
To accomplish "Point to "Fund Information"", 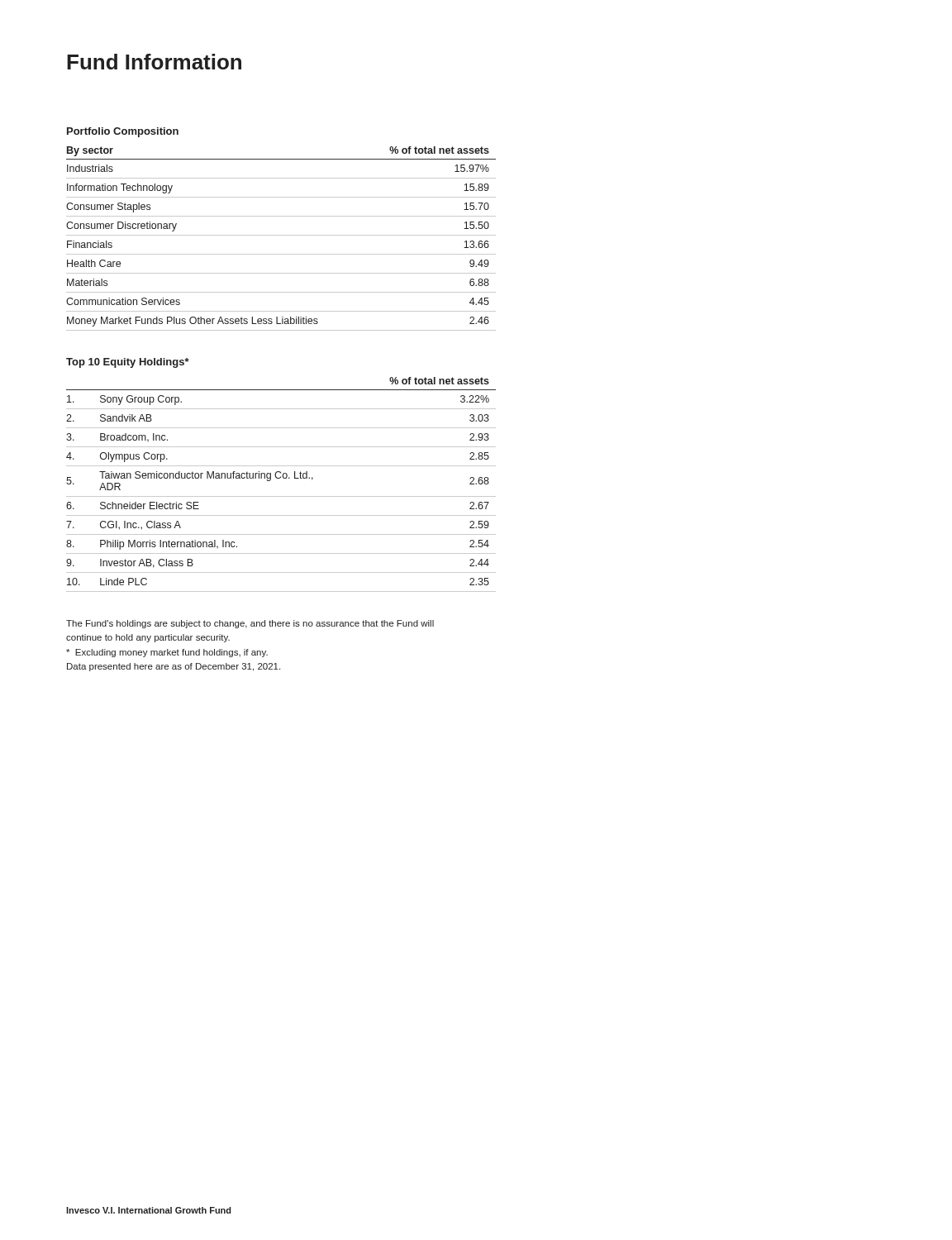I will coord(154,62).
